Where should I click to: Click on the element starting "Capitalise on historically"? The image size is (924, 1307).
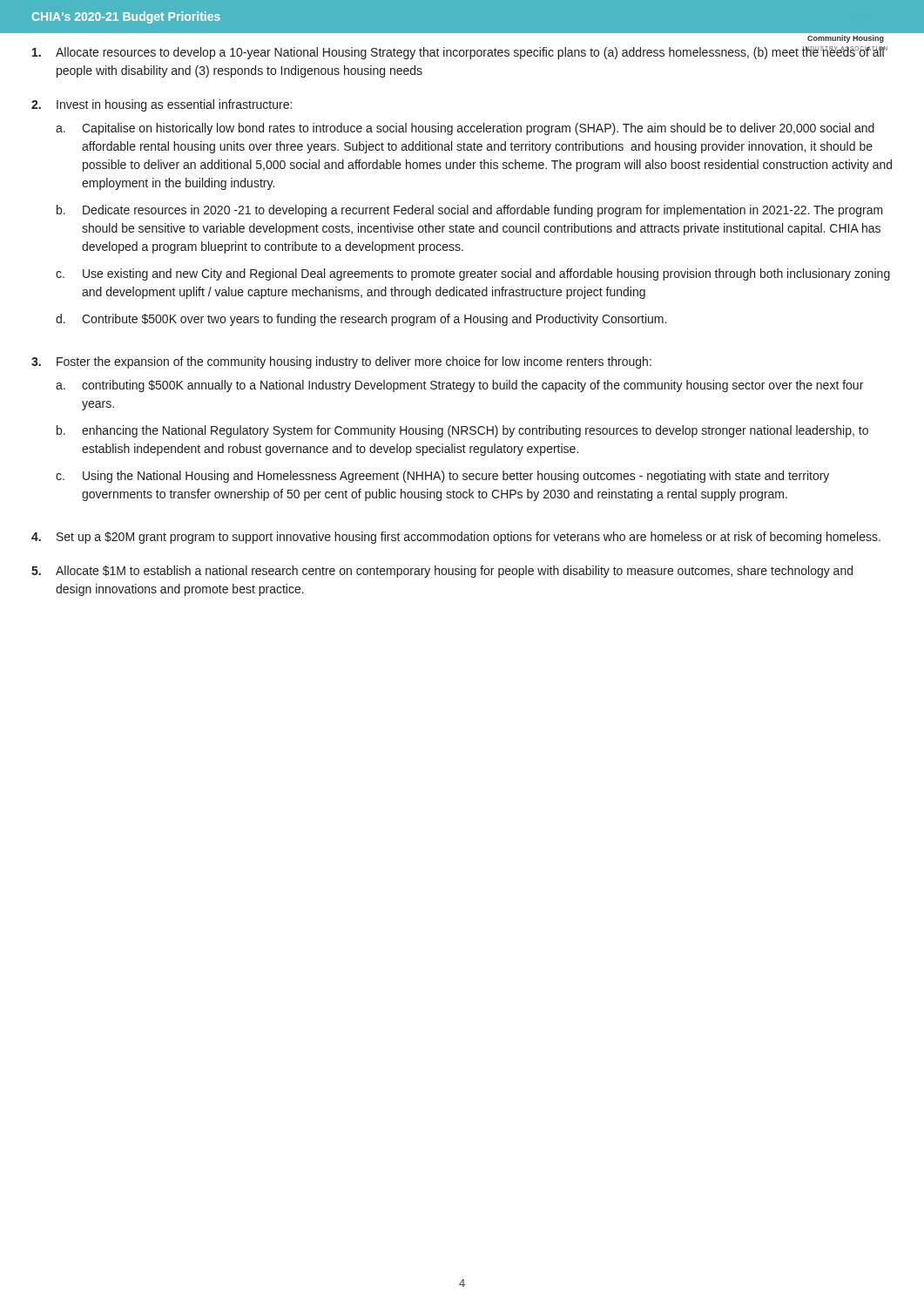click(x=487, y=156)
